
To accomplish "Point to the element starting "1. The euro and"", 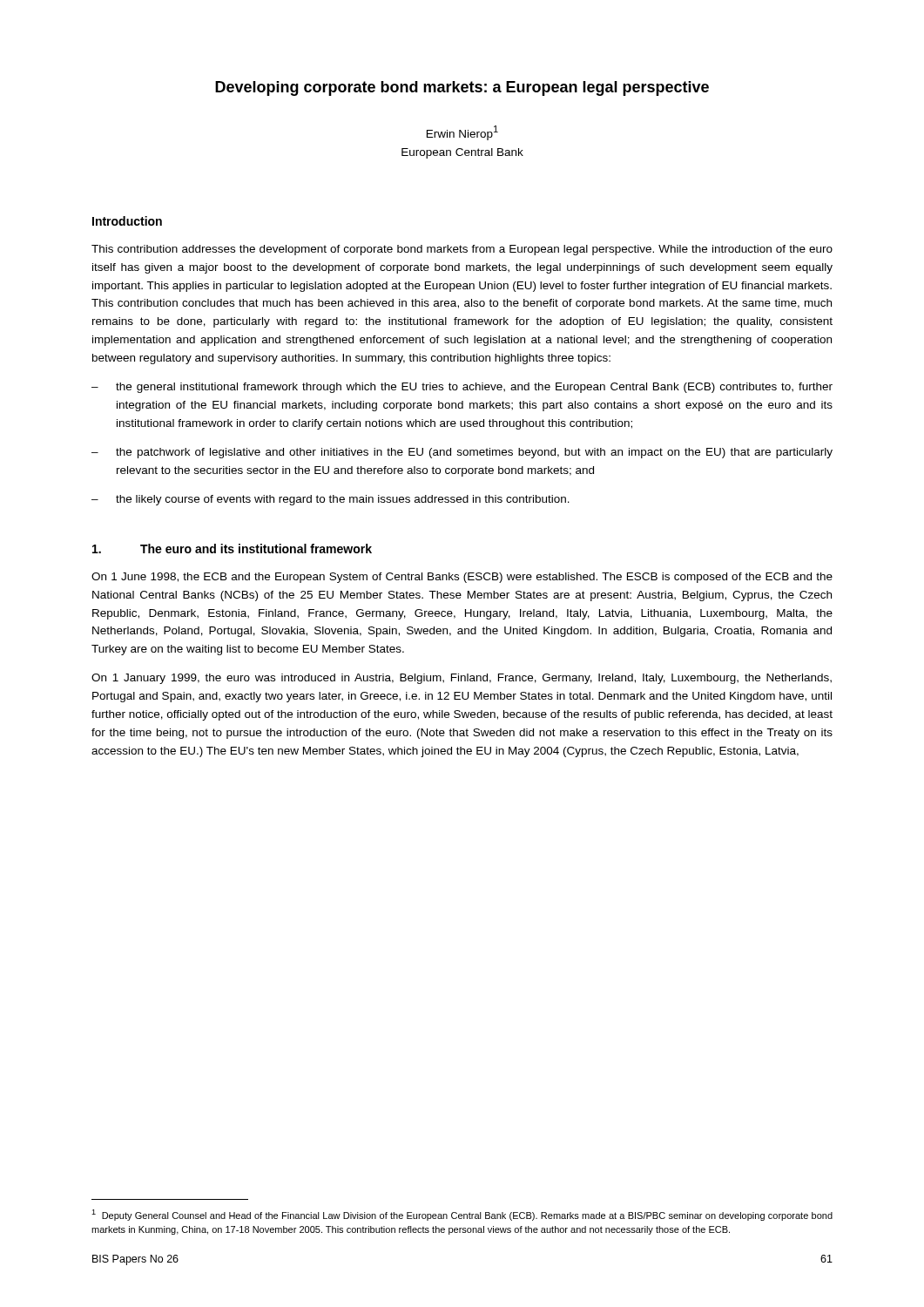I will click(x=232, y=549).
